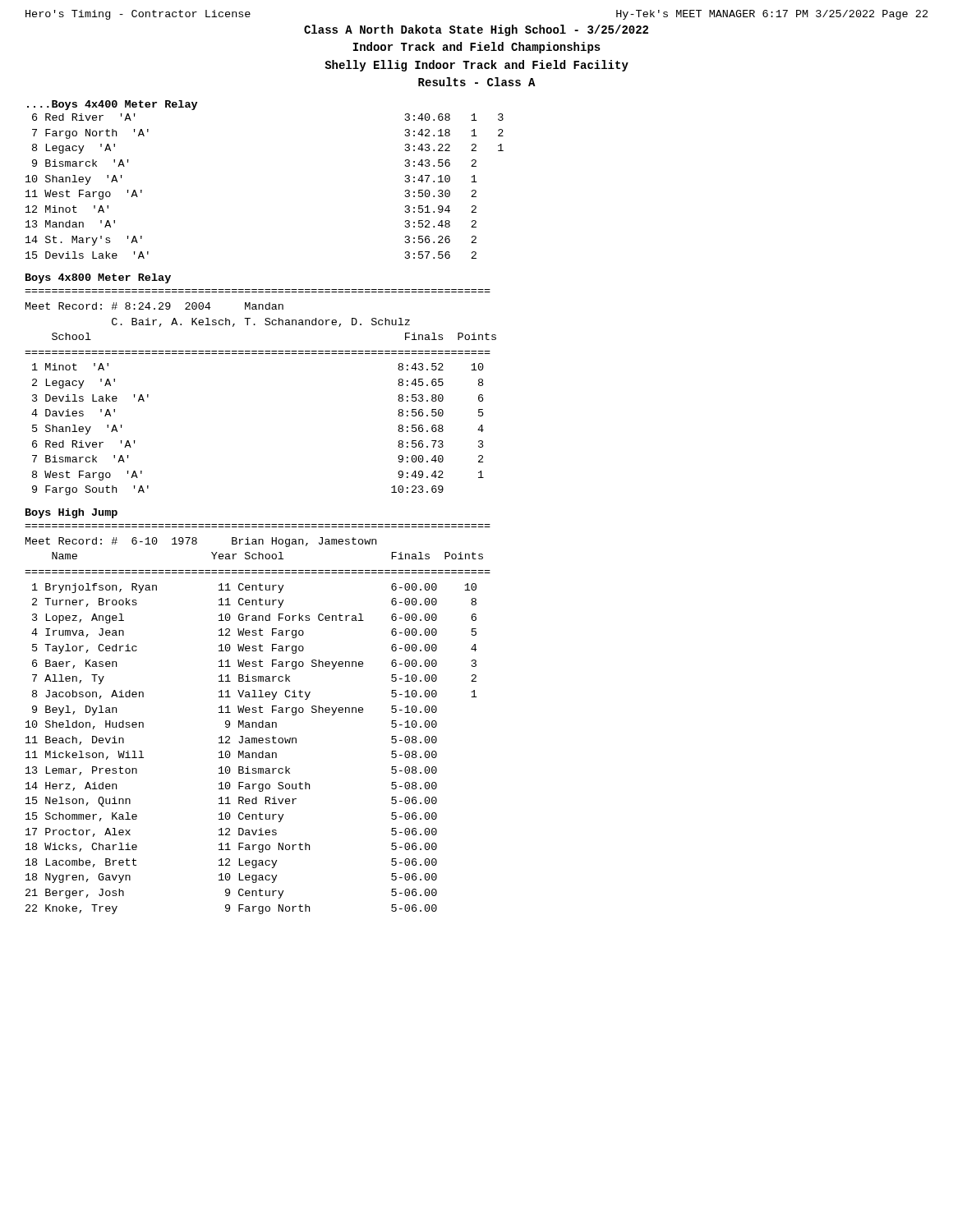Find "....Boys 4x400 Meter Relay" on this page

[111, 105]
